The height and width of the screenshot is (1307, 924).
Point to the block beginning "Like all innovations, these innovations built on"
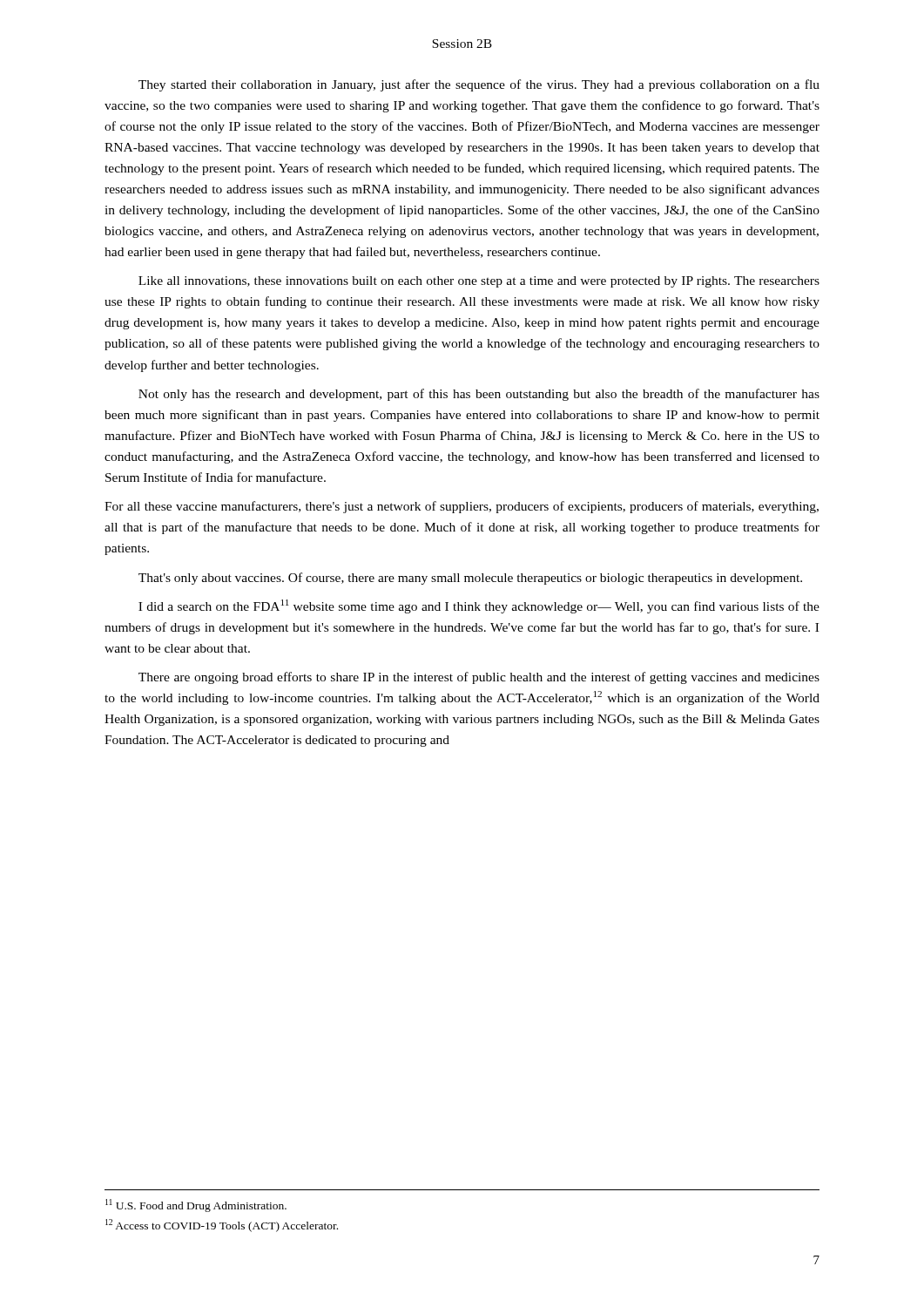click(x=462, y=323)
